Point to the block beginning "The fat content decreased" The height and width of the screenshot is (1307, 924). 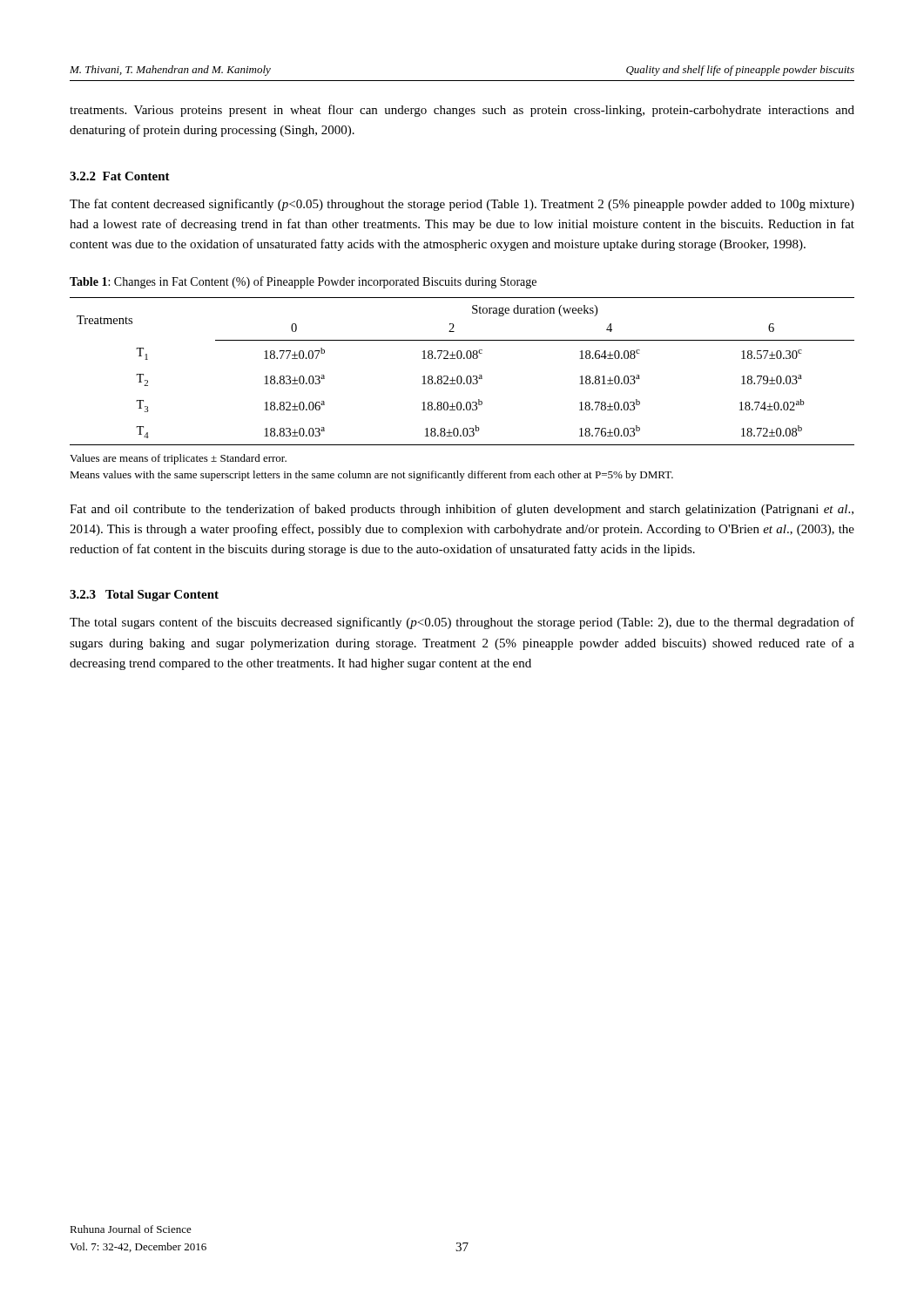coord(462,224)
